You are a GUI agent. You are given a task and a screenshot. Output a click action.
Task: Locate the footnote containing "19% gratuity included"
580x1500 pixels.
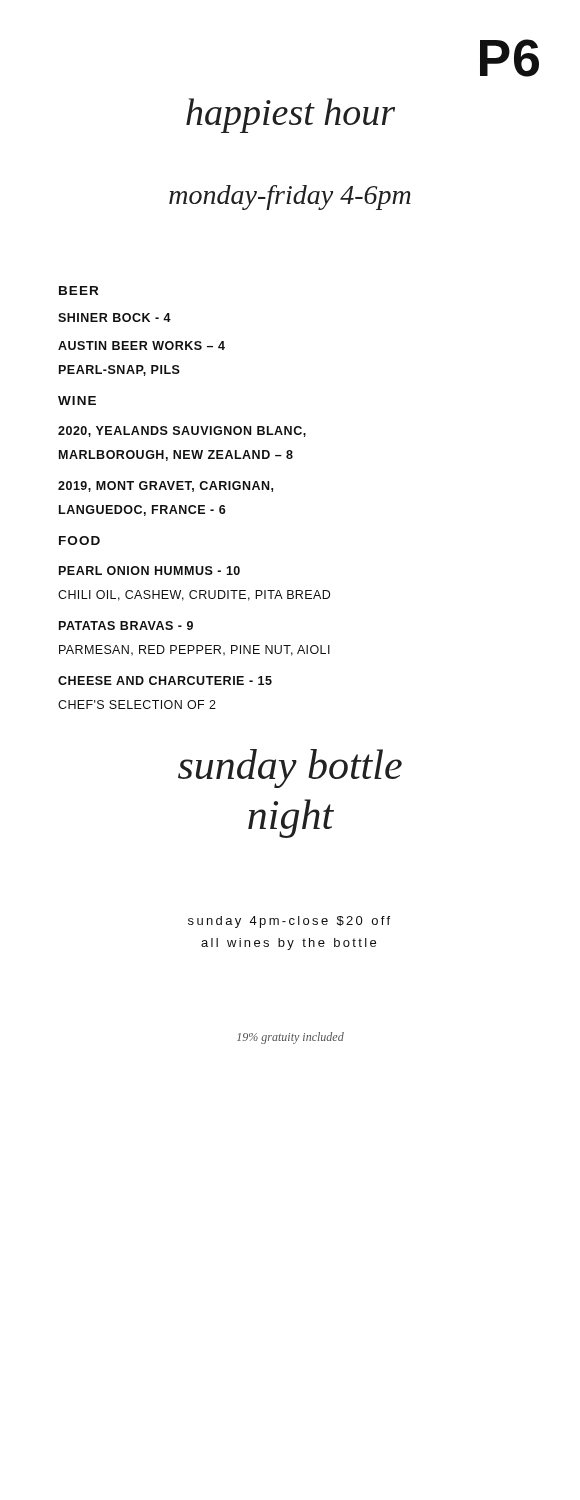(290, 1037)
